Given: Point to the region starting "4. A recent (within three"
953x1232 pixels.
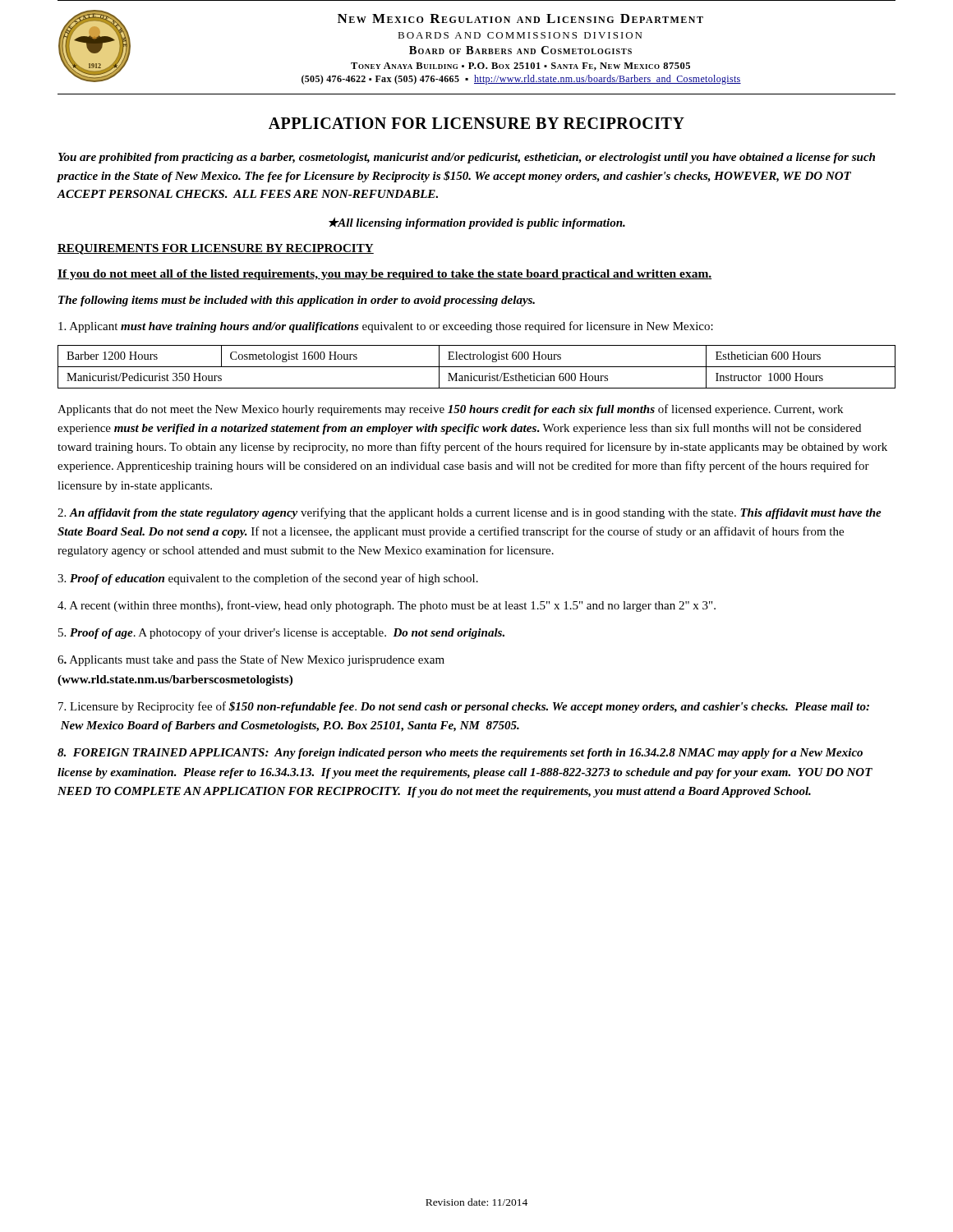Looking at the screenshot, I should point(387,605).
